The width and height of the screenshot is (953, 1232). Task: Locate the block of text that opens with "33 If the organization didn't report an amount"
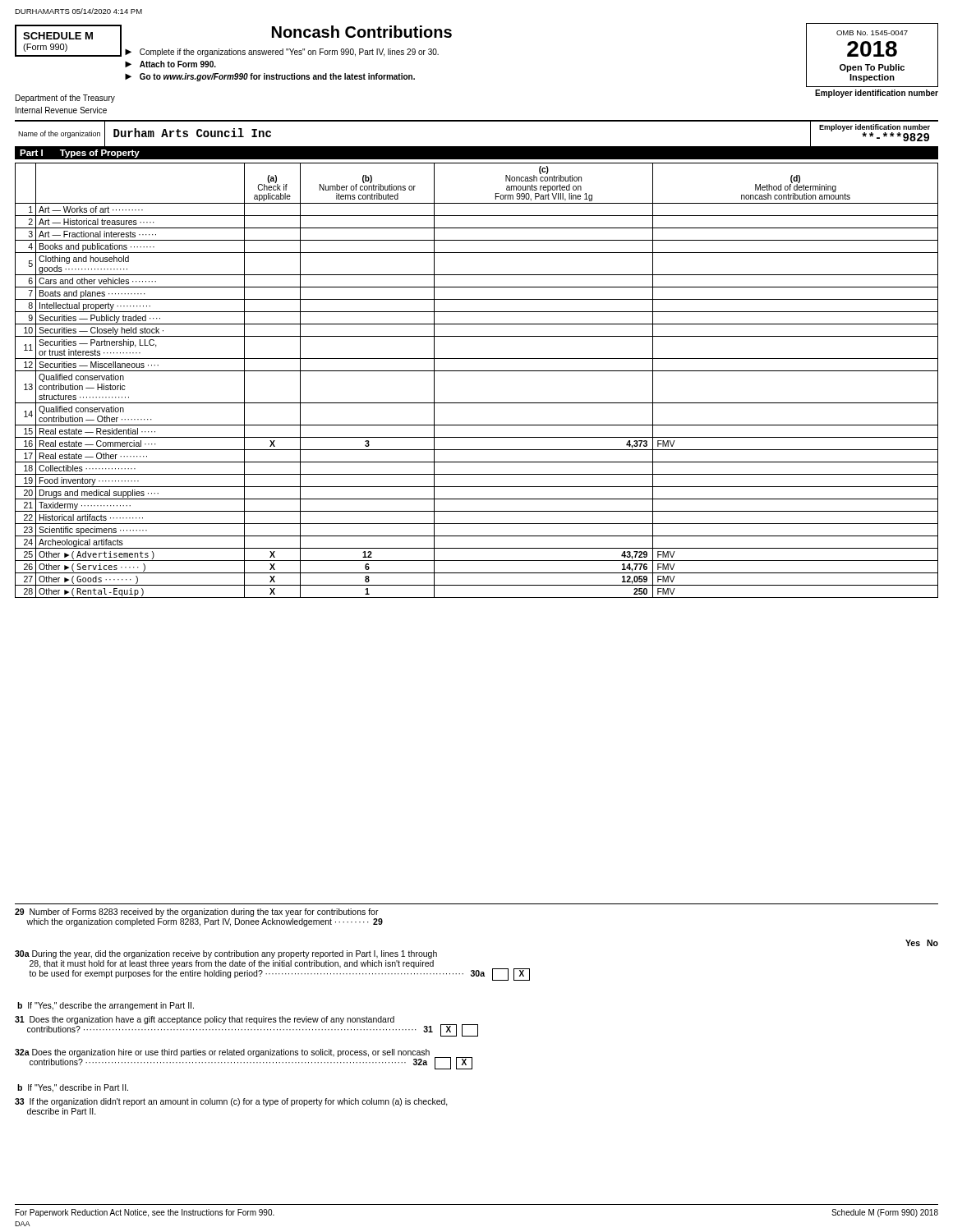(231, 1106)
